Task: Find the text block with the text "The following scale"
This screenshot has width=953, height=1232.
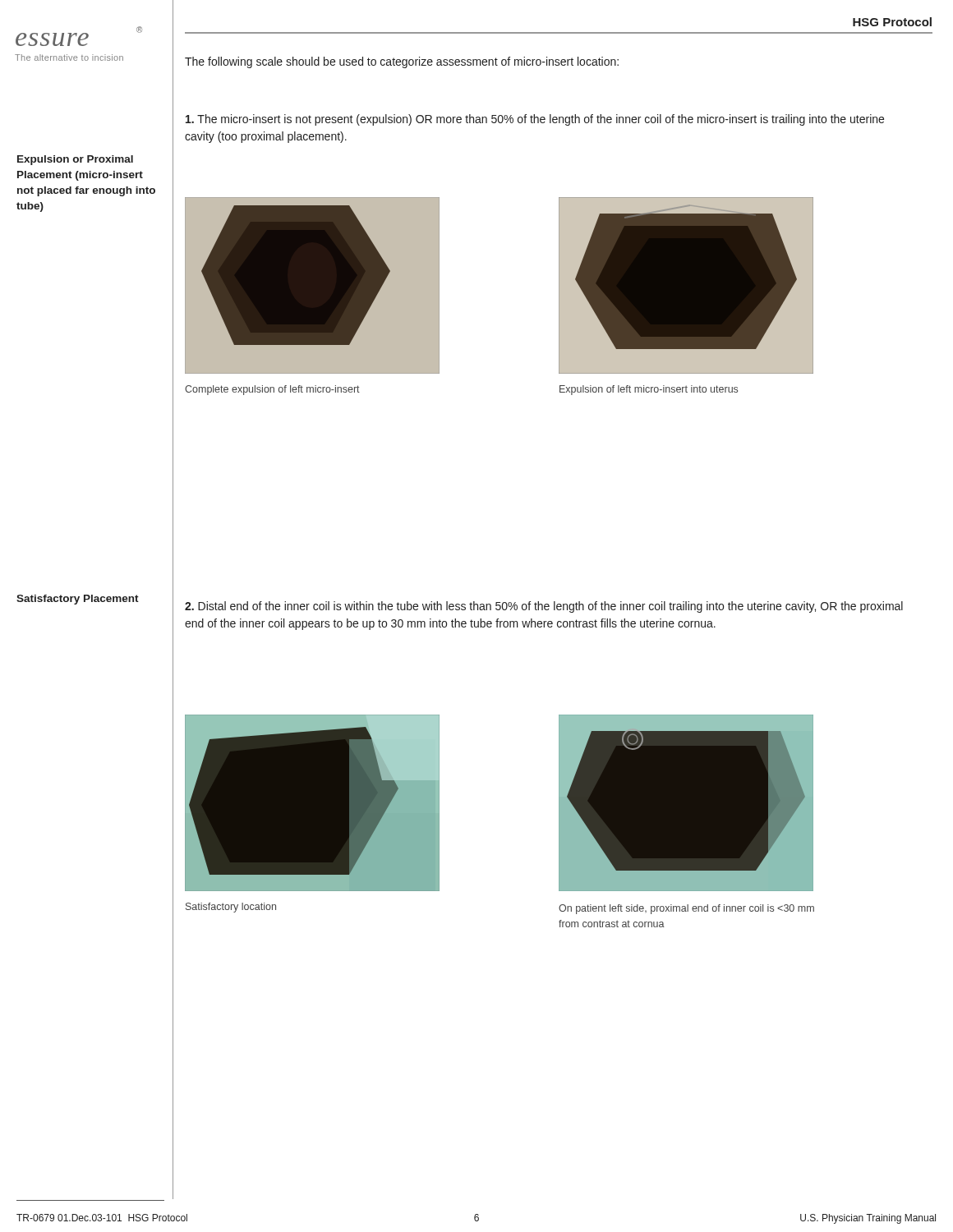Action: pos(402,62)
